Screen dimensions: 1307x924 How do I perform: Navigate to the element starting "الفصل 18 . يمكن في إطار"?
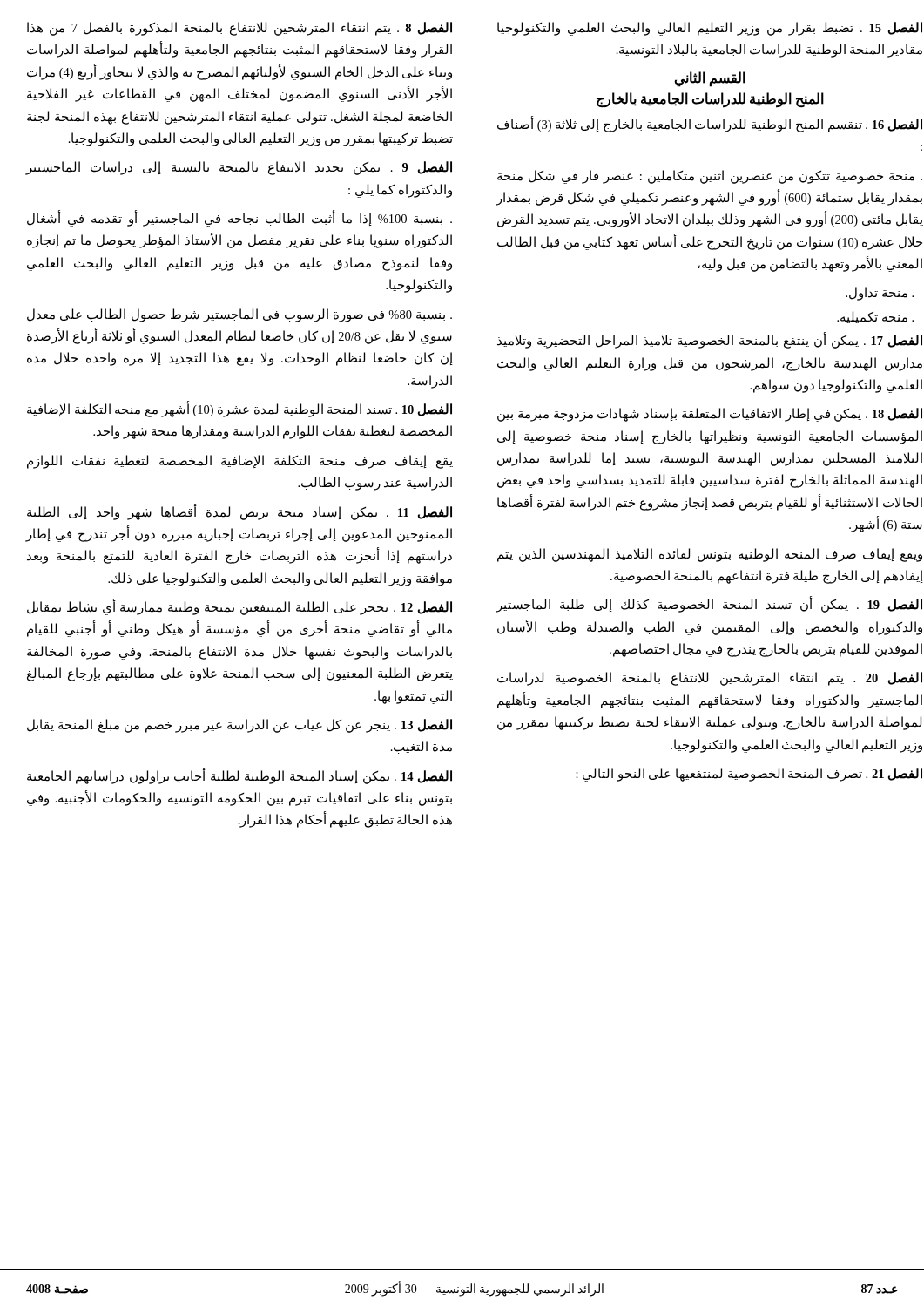pos(710,469)
